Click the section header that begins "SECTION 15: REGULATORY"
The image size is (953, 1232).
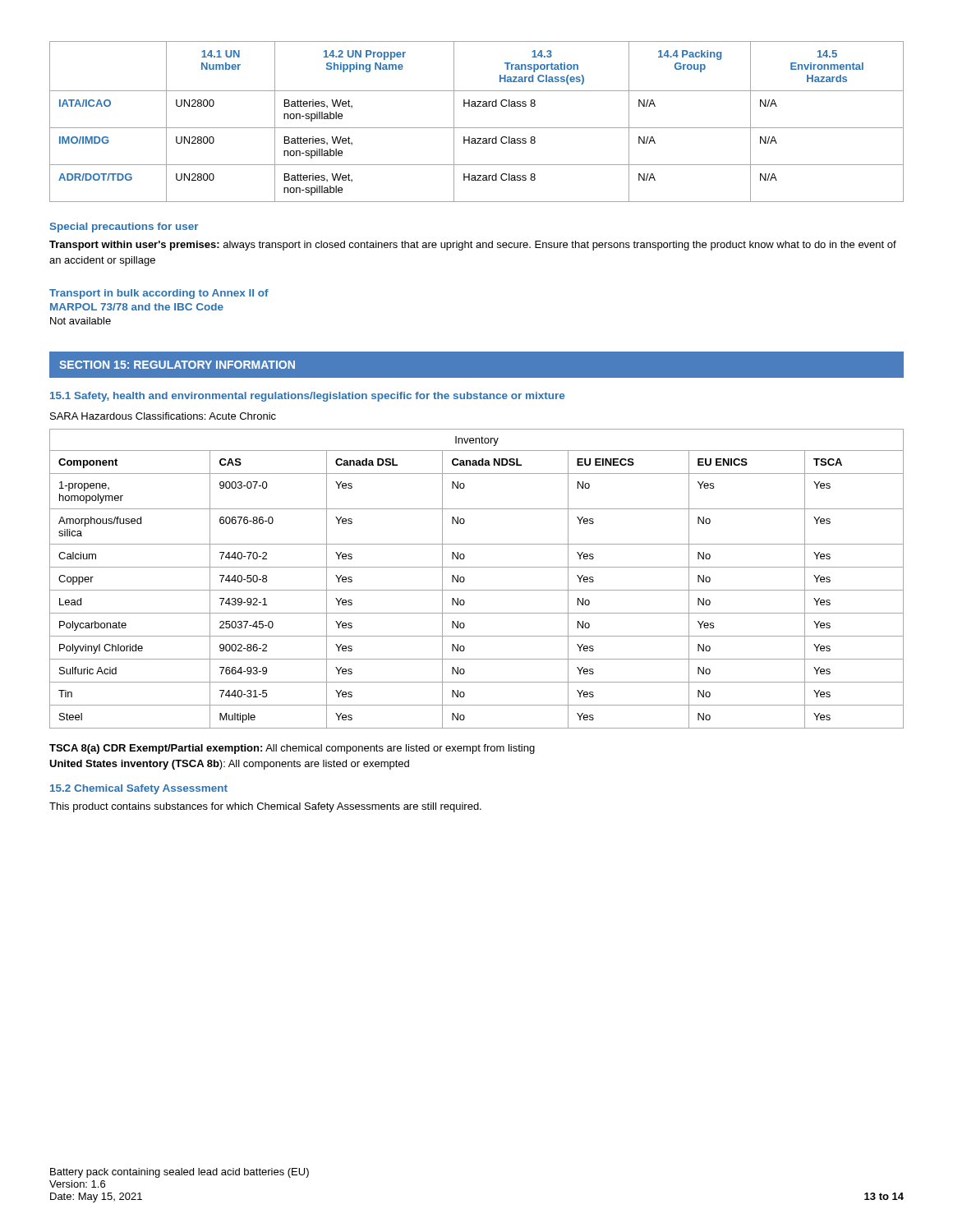coord(177,364)
